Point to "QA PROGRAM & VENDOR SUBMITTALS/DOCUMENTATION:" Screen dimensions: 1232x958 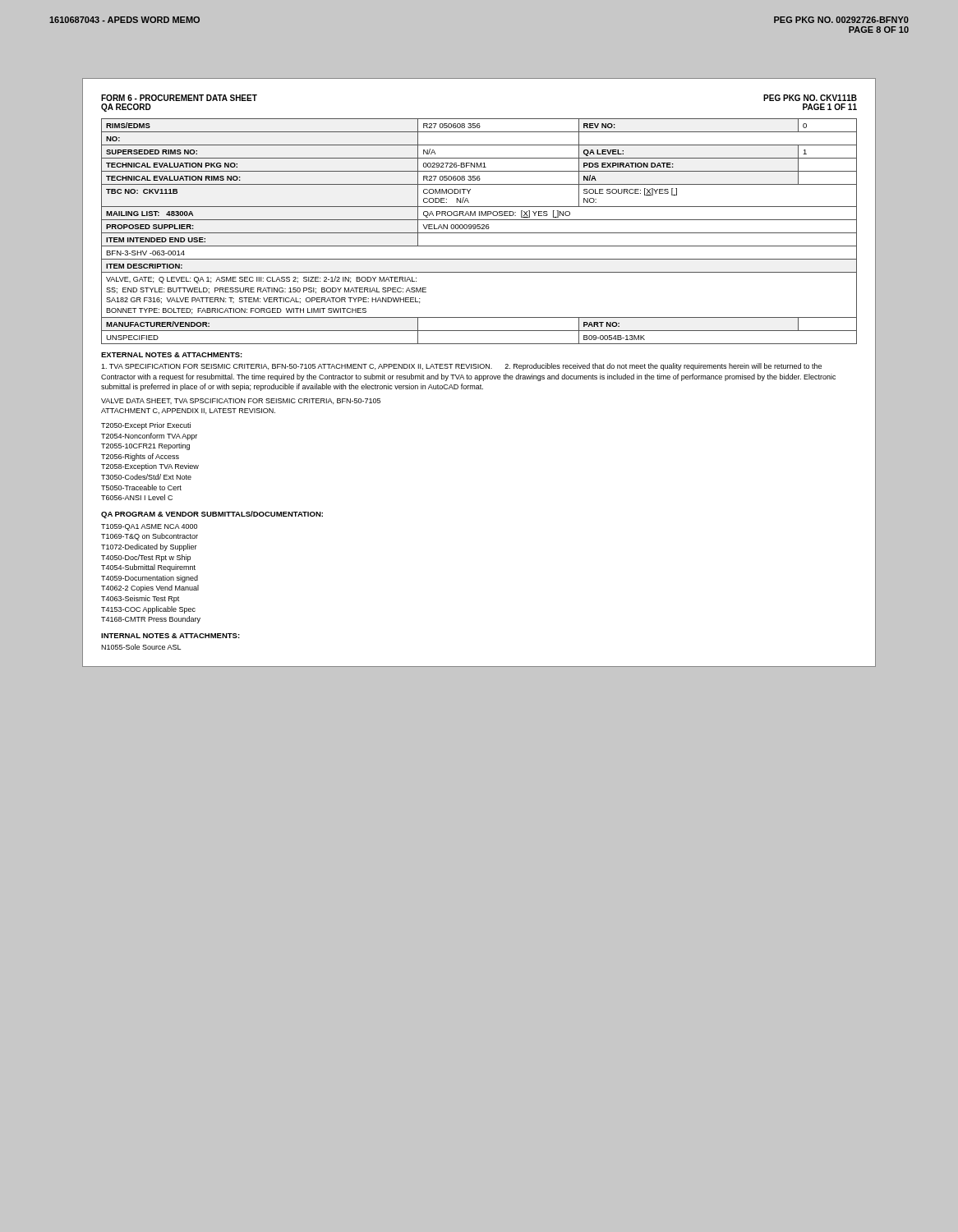[212, 514]
